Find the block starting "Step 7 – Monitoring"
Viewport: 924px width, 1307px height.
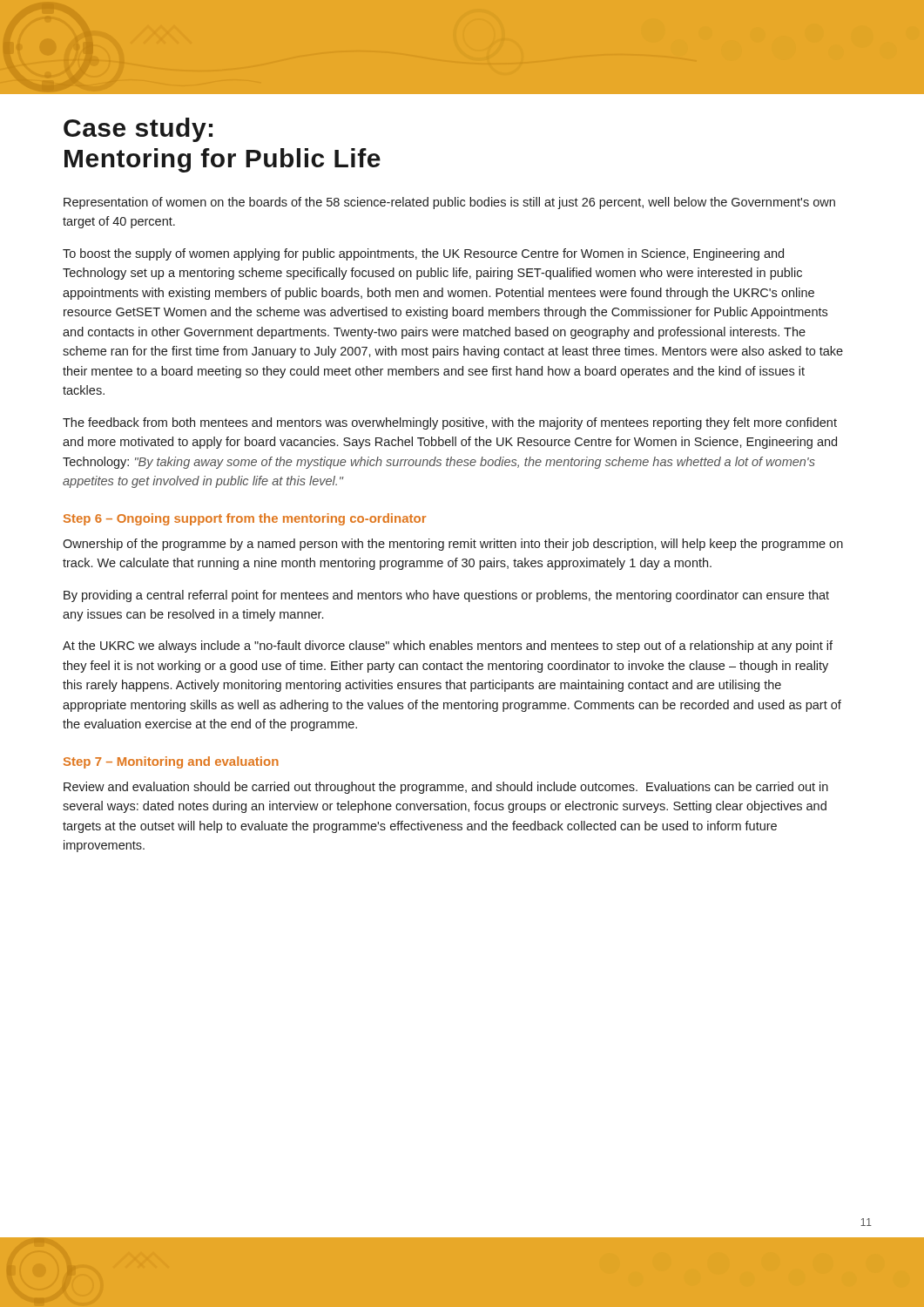pos(171,761)
